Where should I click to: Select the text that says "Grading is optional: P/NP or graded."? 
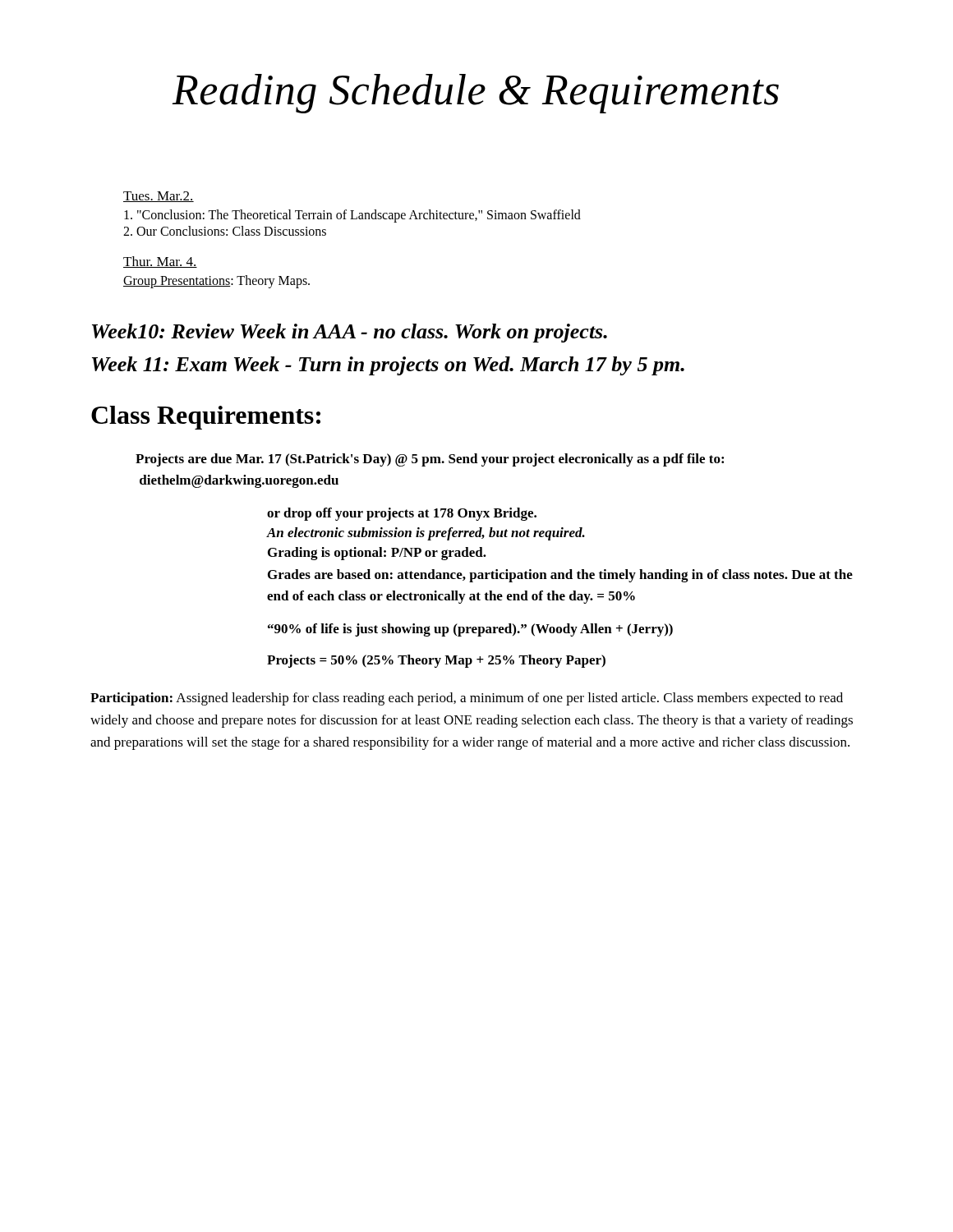pyautogui.click(x=377, y=552)
